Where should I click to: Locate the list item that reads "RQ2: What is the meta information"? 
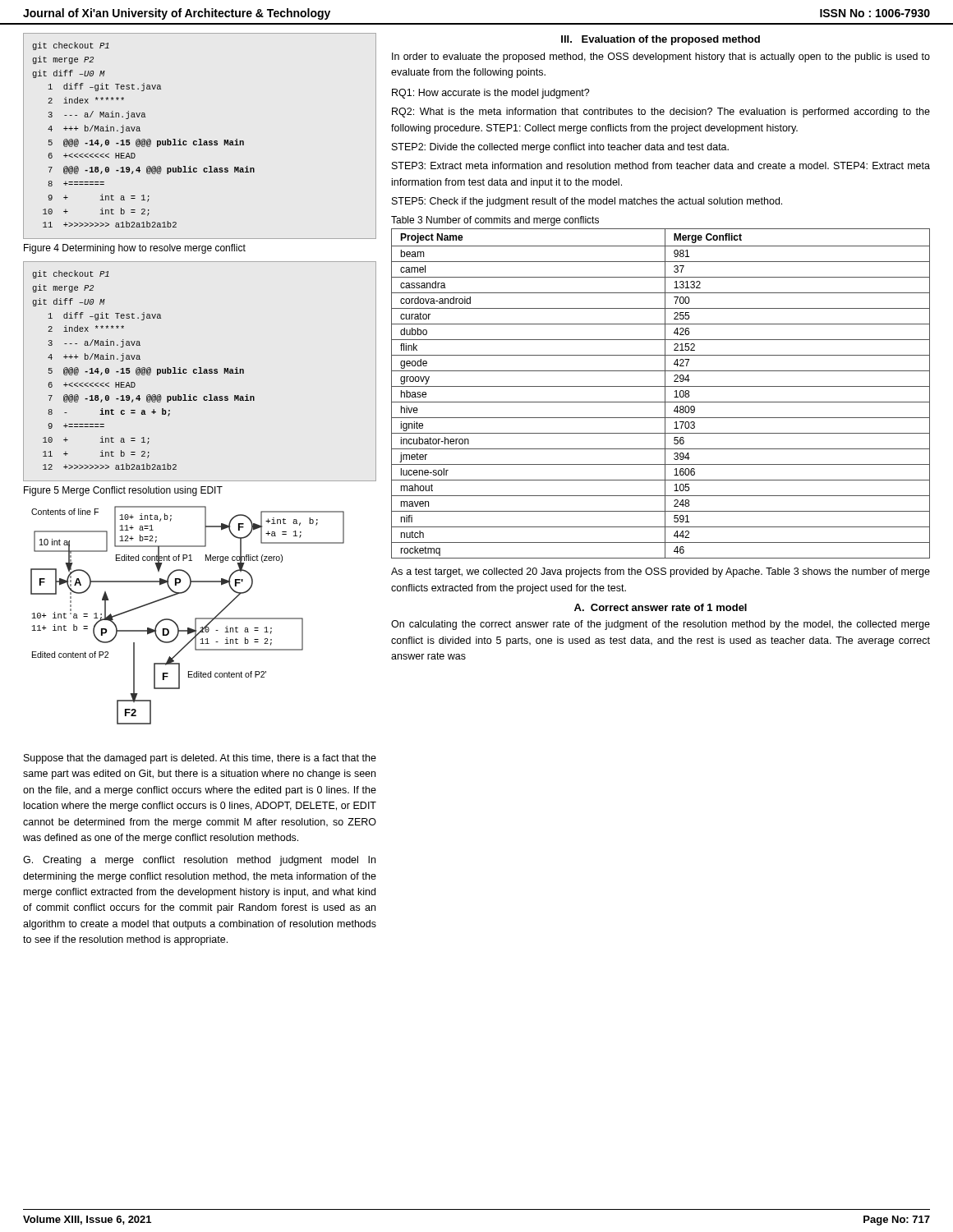661,120
